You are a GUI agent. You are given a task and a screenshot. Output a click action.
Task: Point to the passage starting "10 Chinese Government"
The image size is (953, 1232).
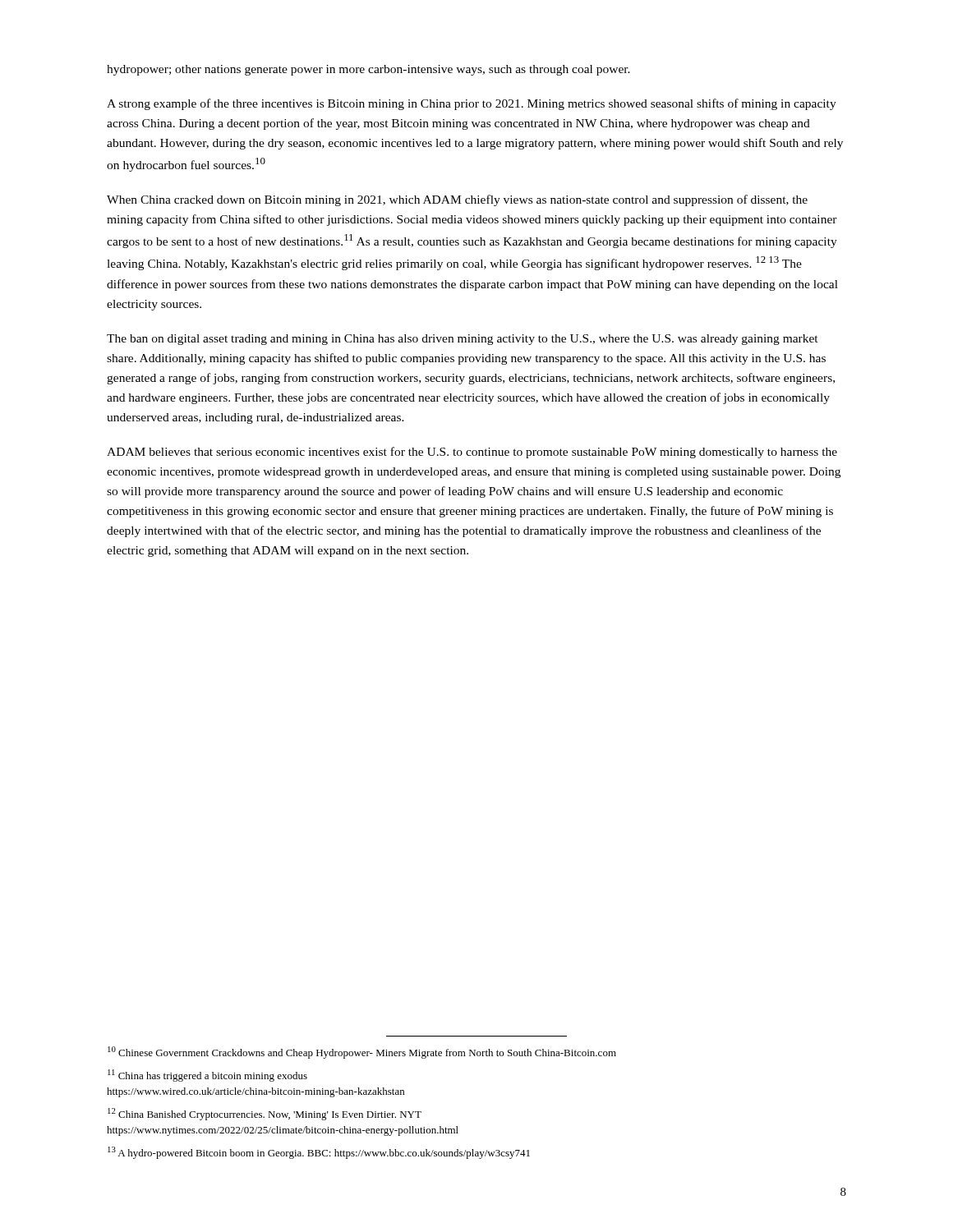point(362,1051)
